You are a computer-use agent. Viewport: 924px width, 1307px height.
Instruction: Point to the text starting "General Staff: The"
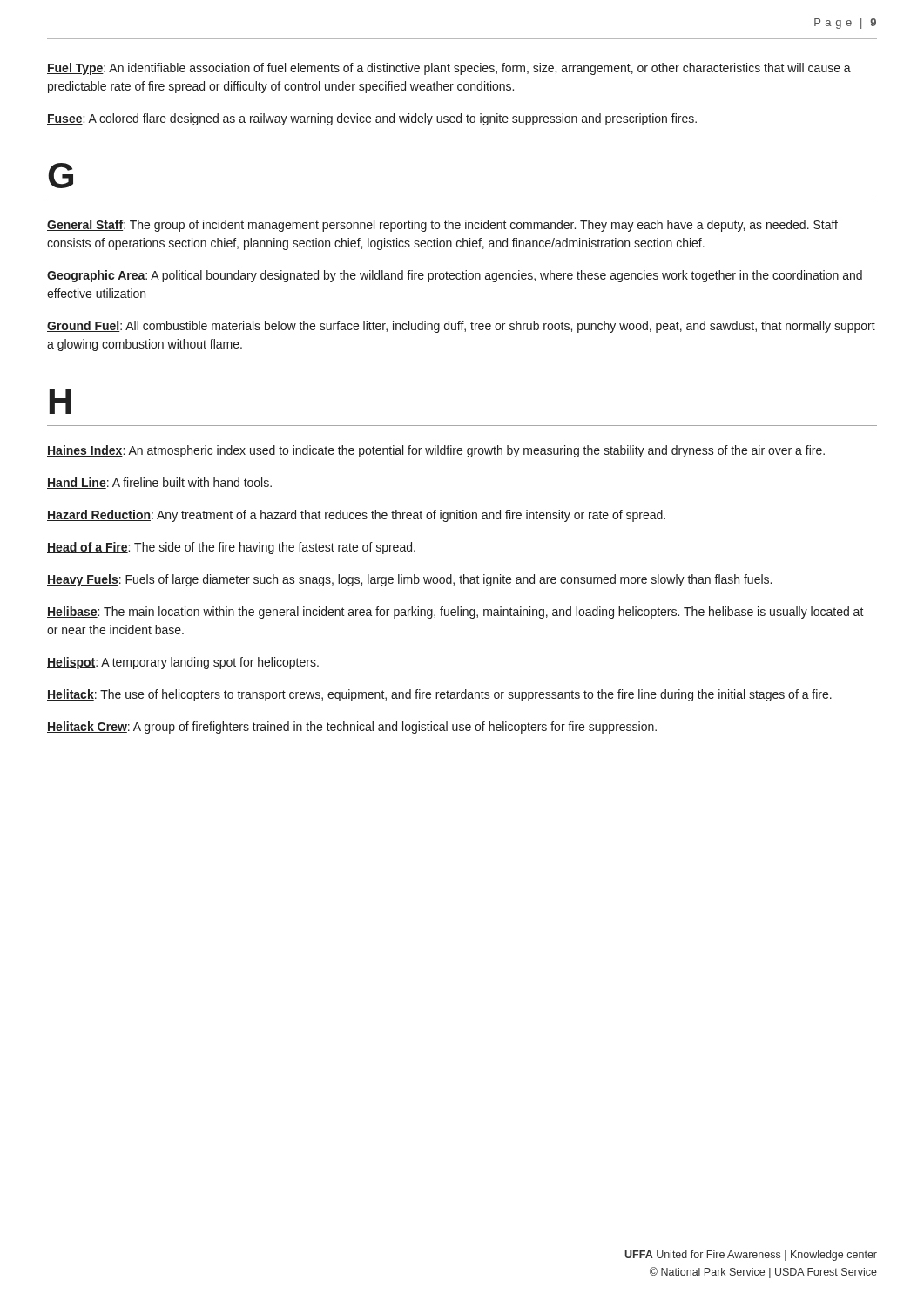(442, 234)
